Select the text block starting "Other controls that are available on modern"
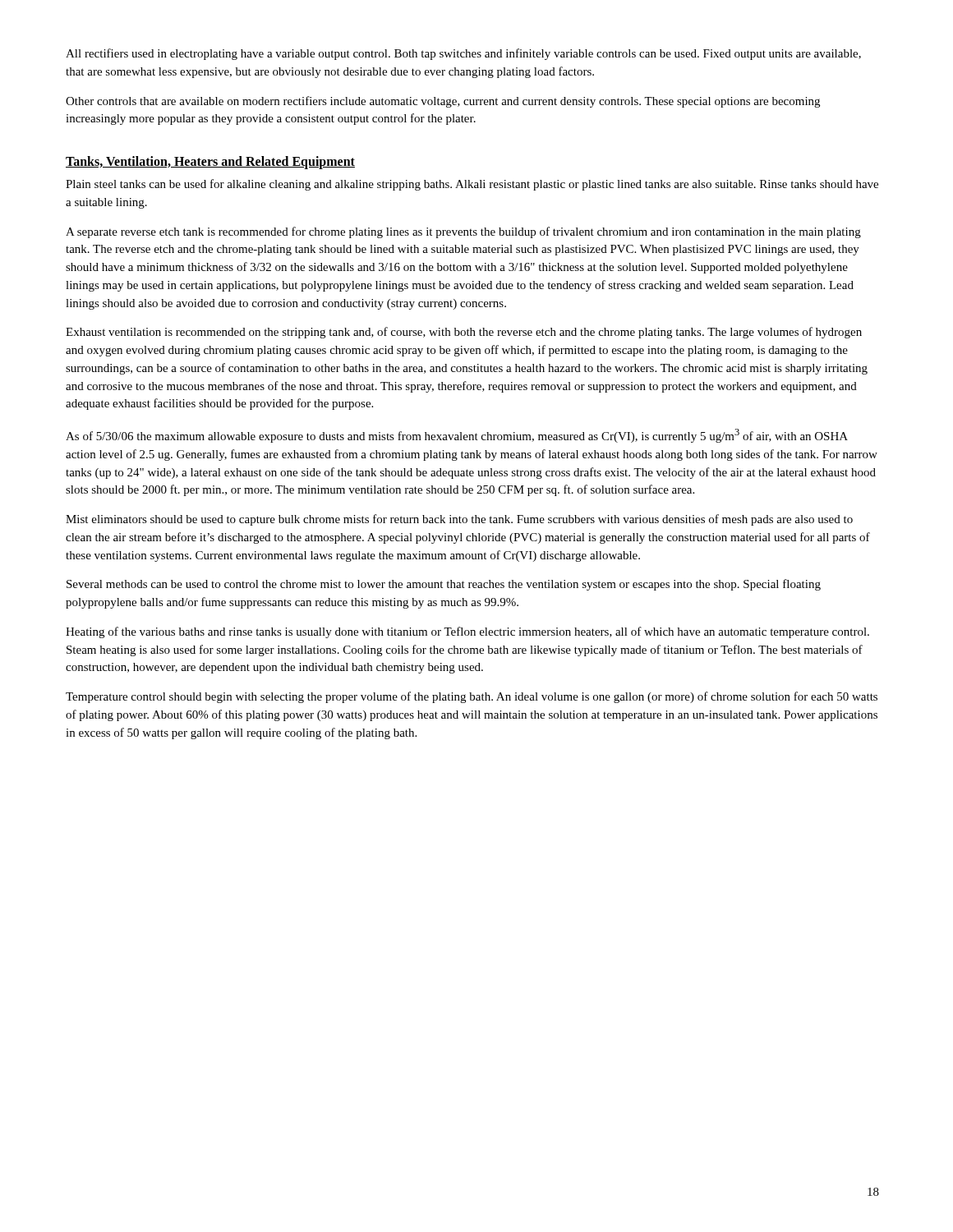The width and height of the screenshot is (953, 1232). (x=443, y=110)
